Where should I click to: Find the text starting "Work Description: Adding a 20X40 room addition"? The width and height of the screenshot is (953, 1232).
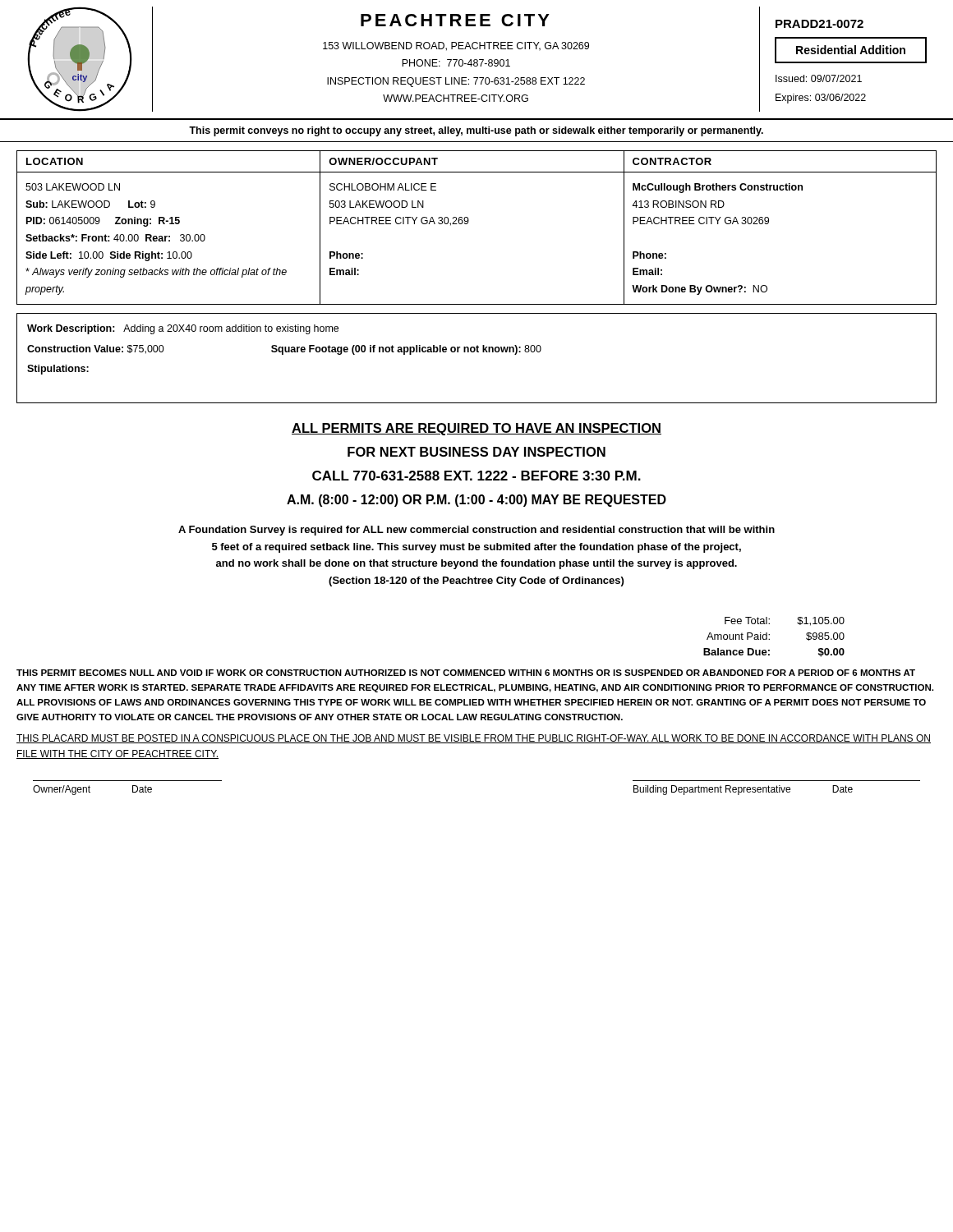click(x=476, y=349)
